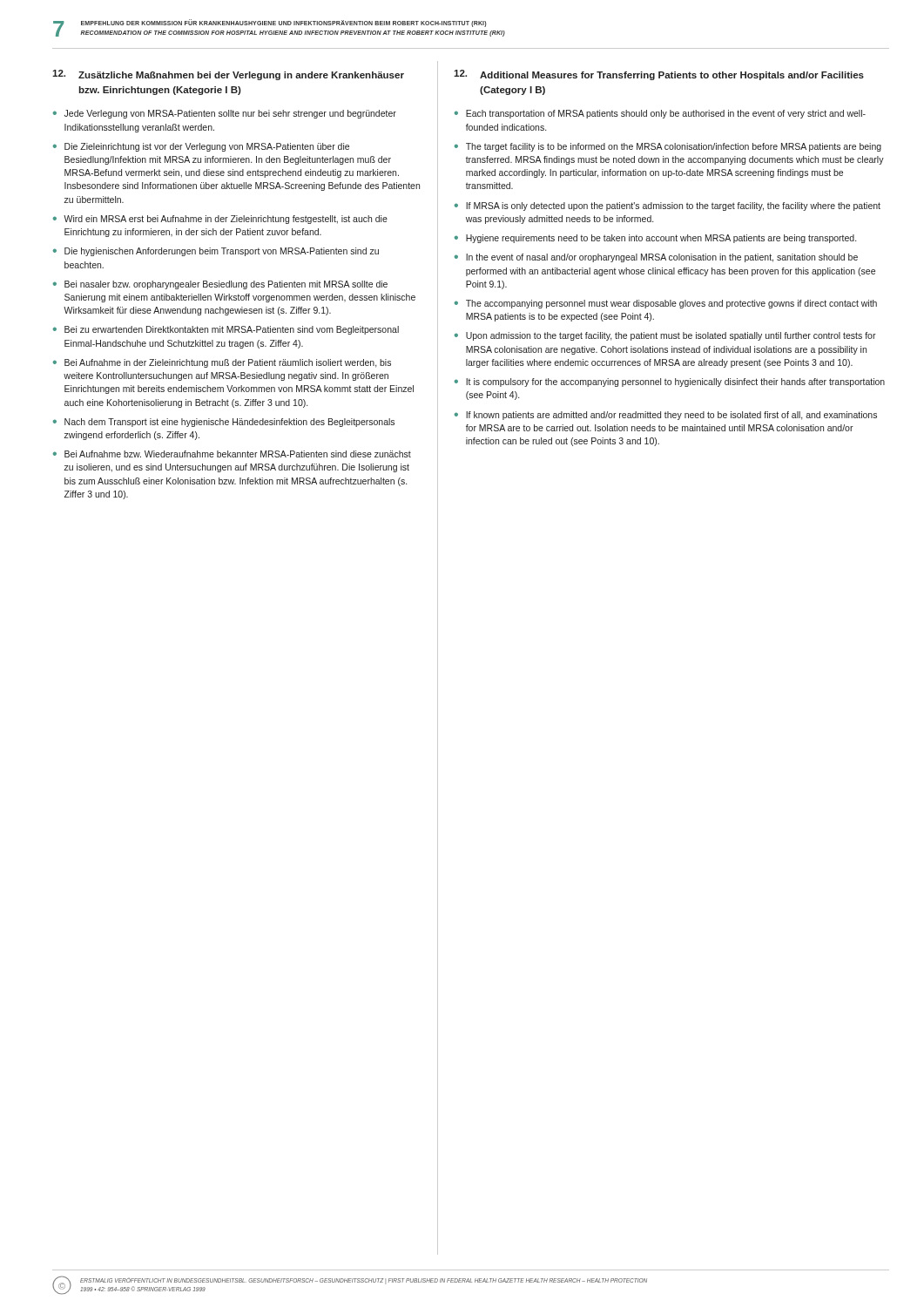
Task: Click on the list item that says "• Hygiene requirements need to be taken into"
Action: [x=671, y=238]
